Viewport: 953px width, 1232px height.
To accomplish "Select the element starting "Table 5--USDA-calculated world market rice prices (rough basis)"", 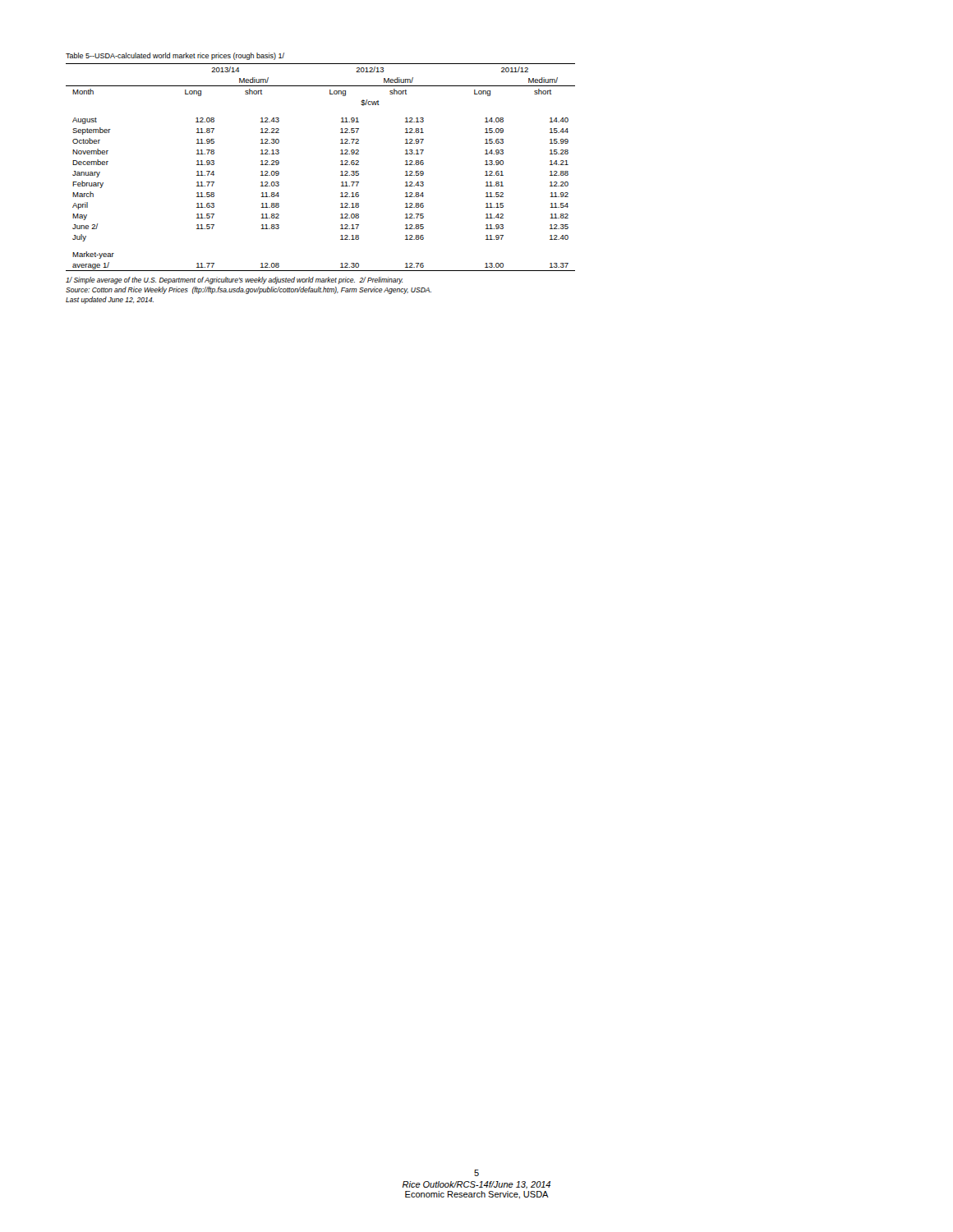I will [175, 56].
